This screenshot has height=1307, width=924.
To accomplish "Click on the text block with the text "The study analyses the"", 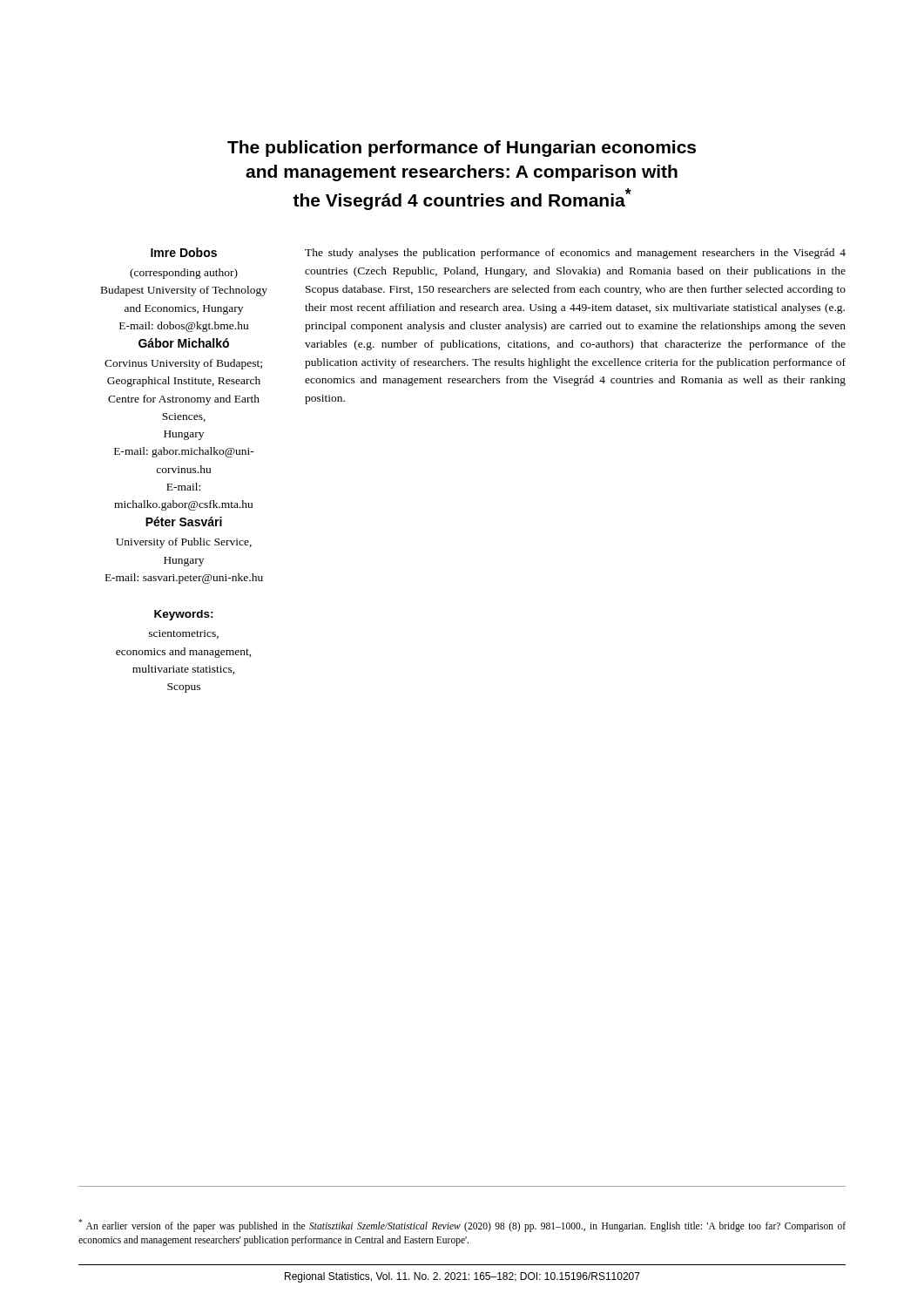I will (x=575, y=325).
